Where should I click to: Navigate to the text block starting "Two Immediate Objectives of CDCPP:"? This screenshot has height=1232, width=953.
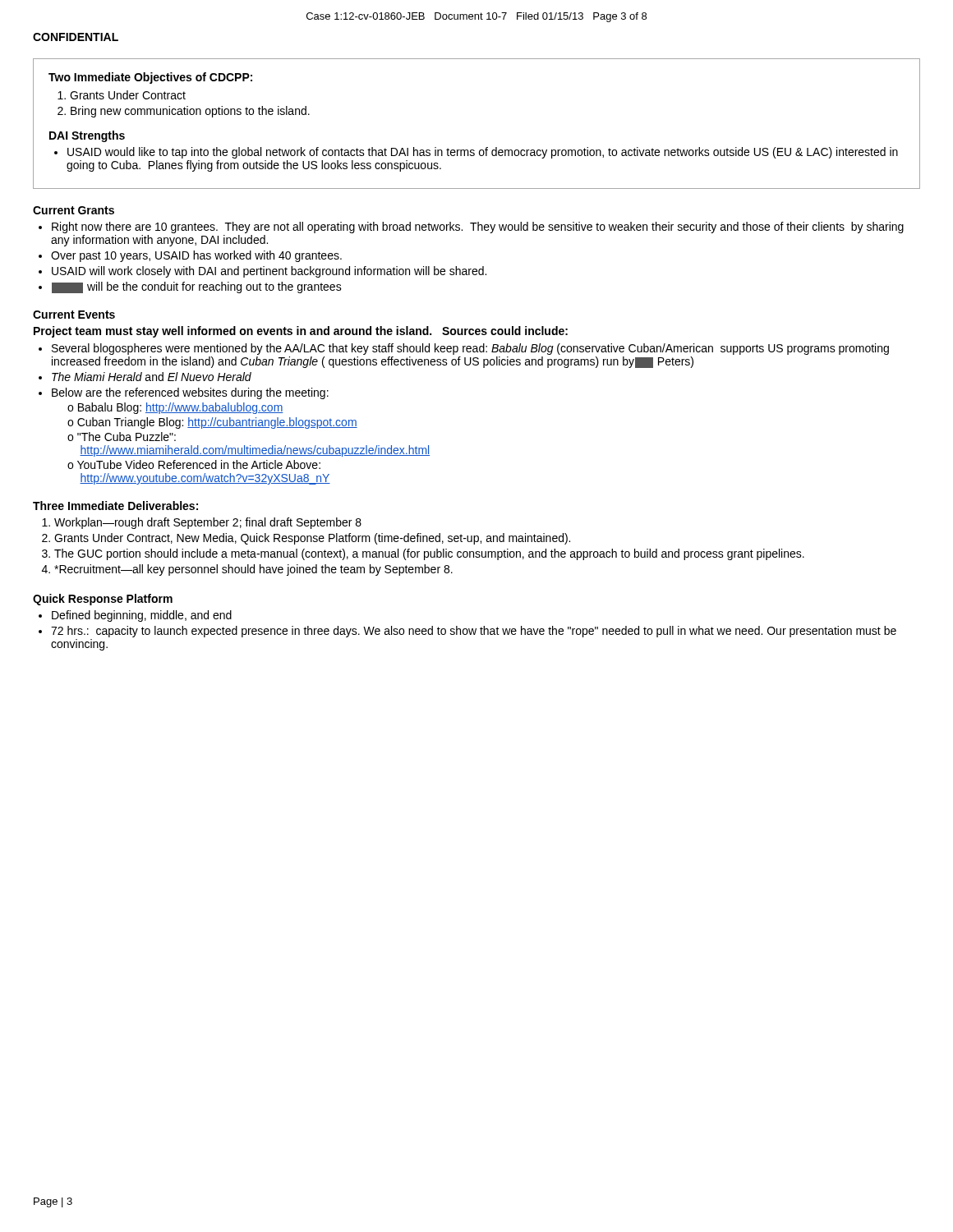[x=151, y=77]
